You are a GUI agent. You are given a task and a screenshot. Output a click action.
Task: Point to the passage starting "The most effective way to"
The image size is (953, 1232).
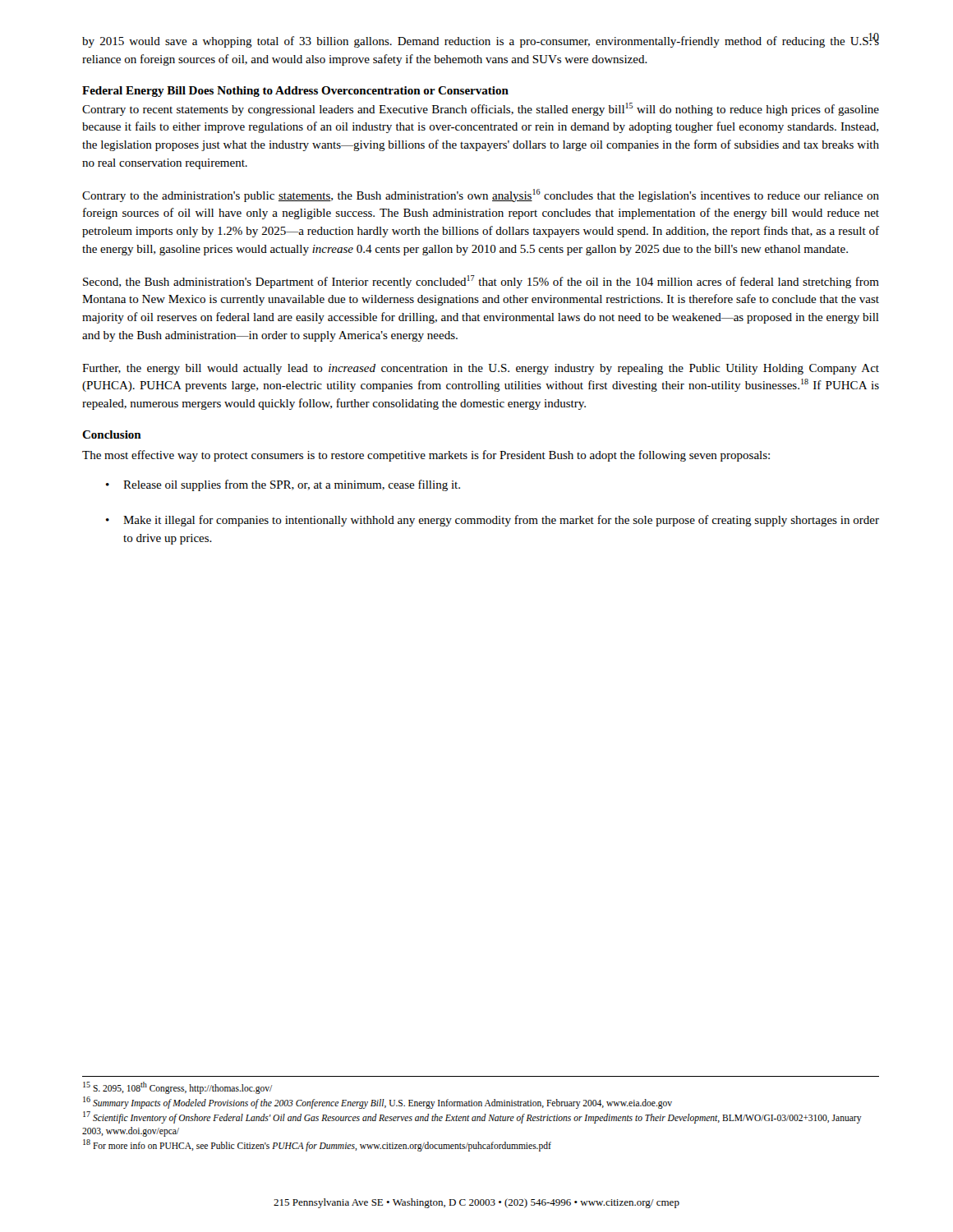(x=427, y=455)
